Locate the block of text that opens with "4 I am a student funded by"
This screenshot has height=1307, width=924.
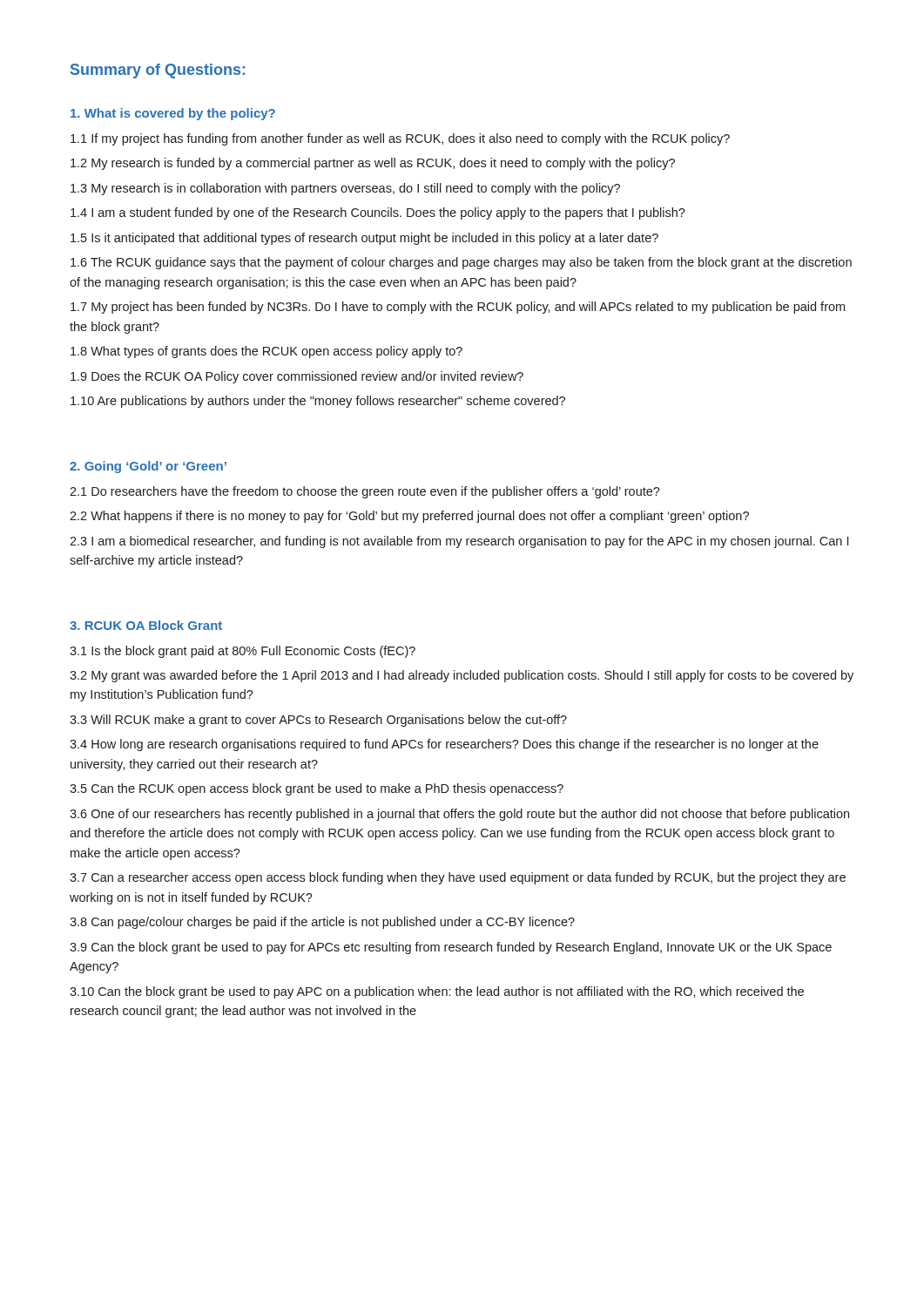tap(378, 213)
